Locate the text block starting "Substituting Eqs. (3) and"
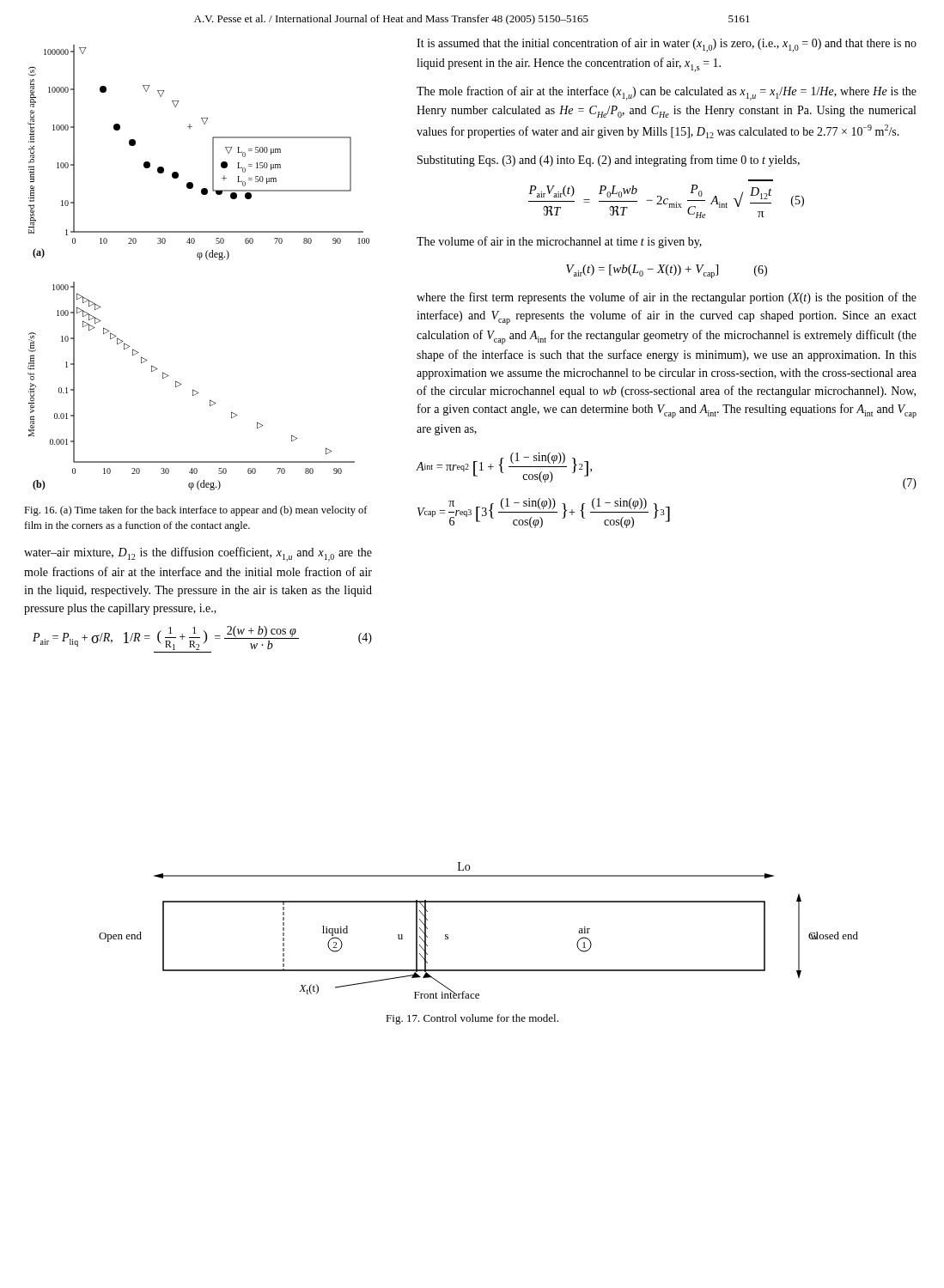Image resolution: width=944 pixels, height=1288 pixels. [x=608, y=160]
